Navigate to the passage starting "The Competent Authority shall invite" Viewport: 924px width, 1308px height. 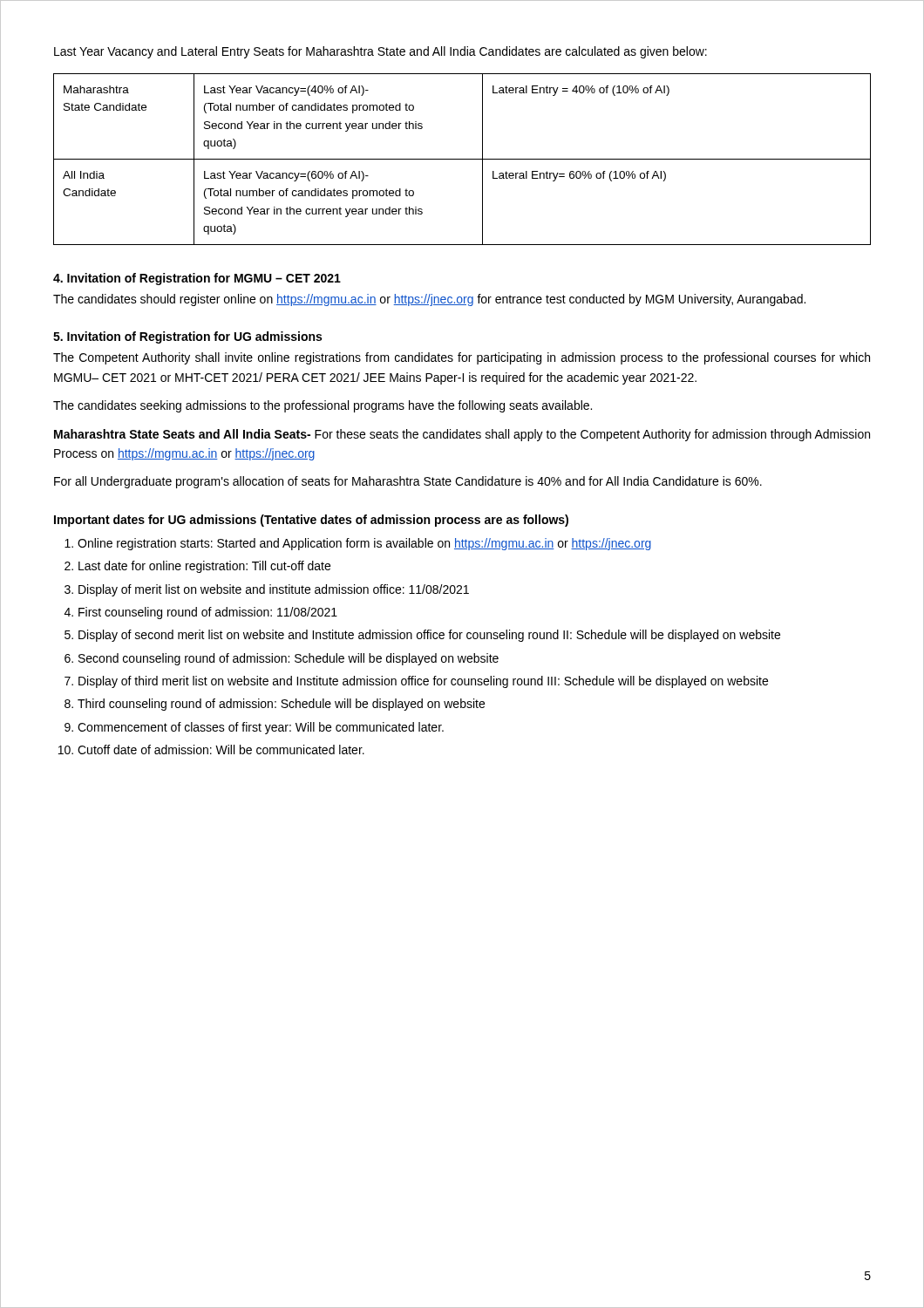click(462, 368)
